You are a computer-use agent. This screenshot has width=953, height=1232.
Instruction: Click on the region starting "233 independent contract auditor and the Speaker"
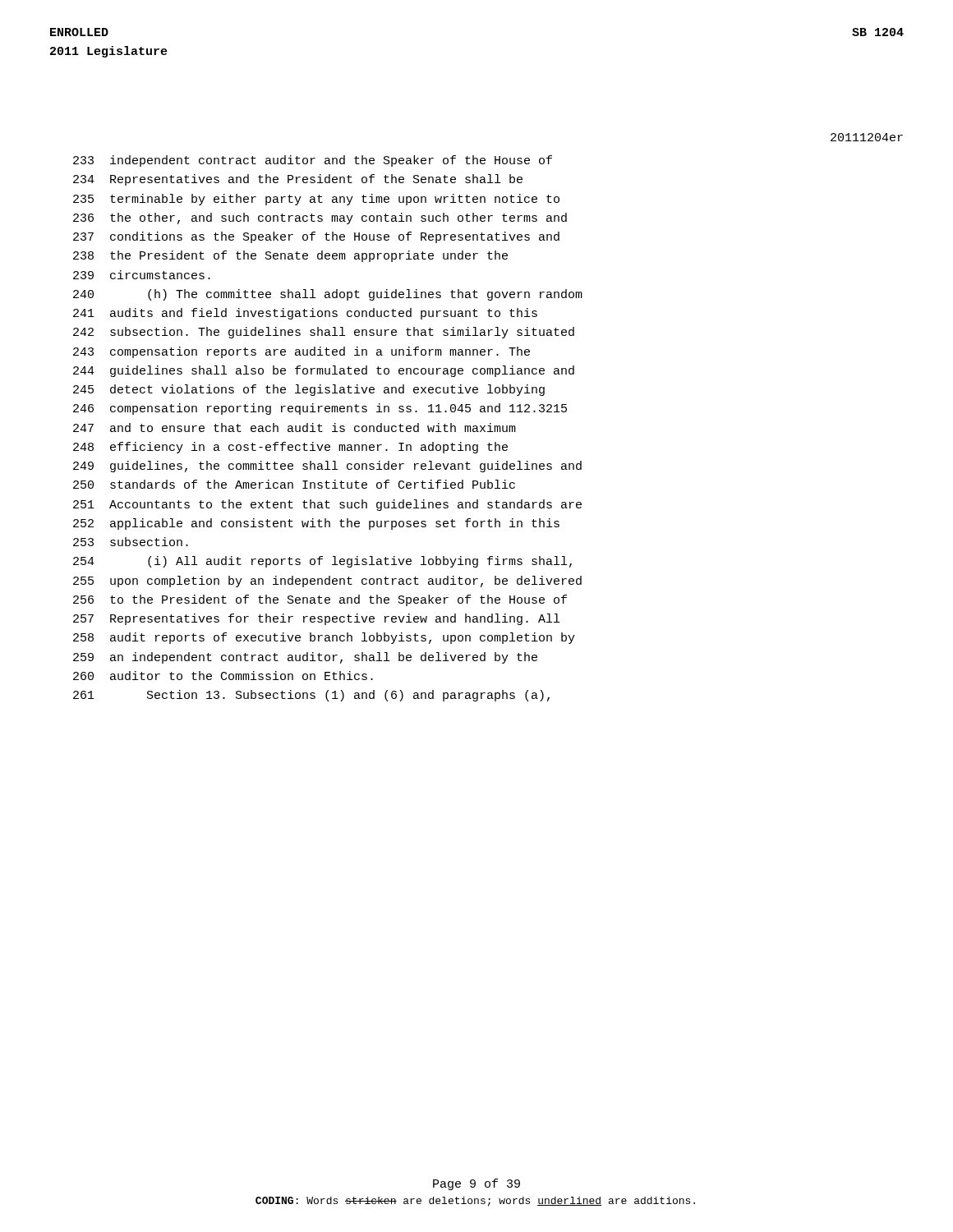(x=476, y=429)
